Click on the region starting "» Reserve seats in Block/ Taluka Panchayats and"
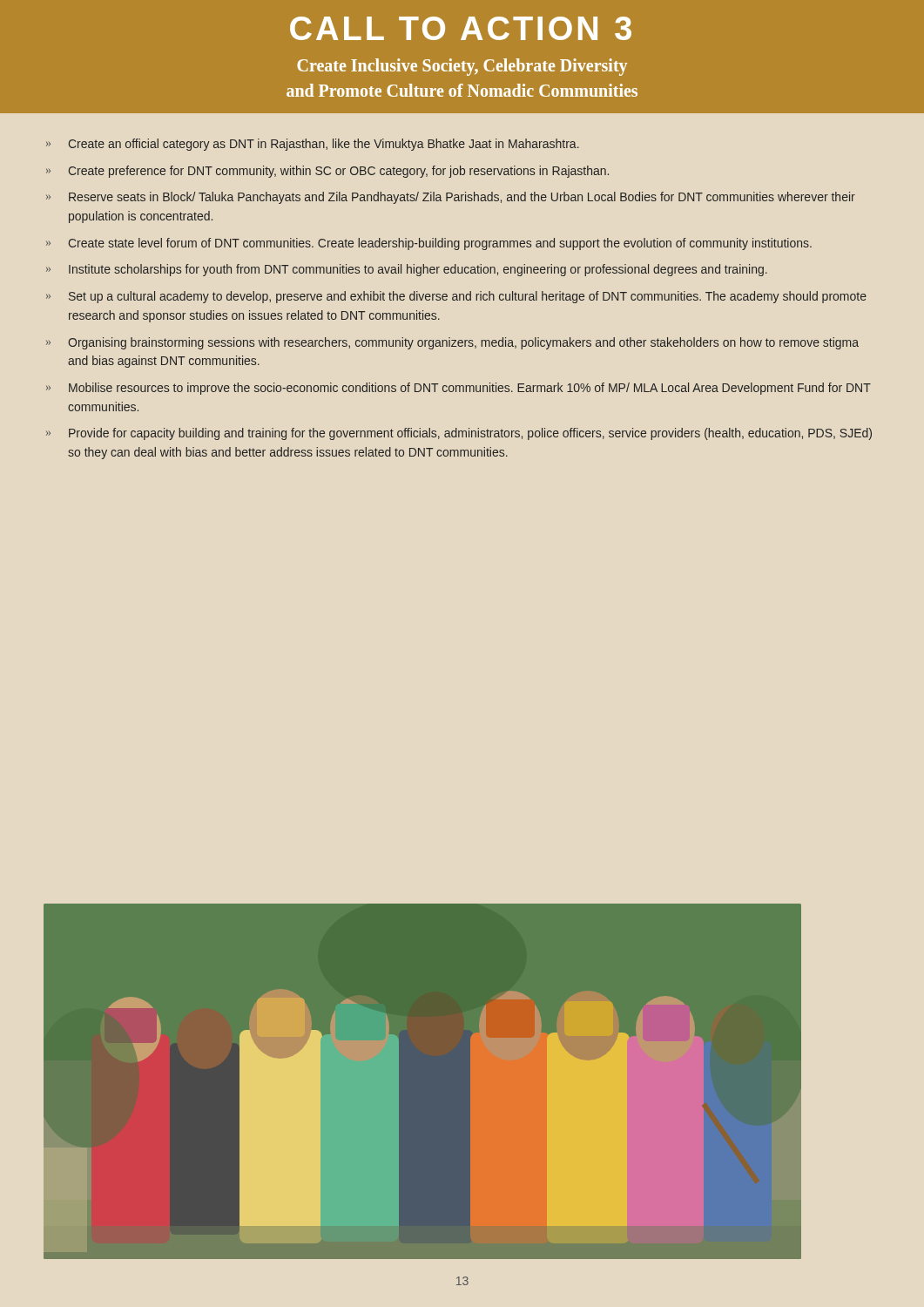Viewport: 924px width, 1307px height. click(x=462, y=207)
